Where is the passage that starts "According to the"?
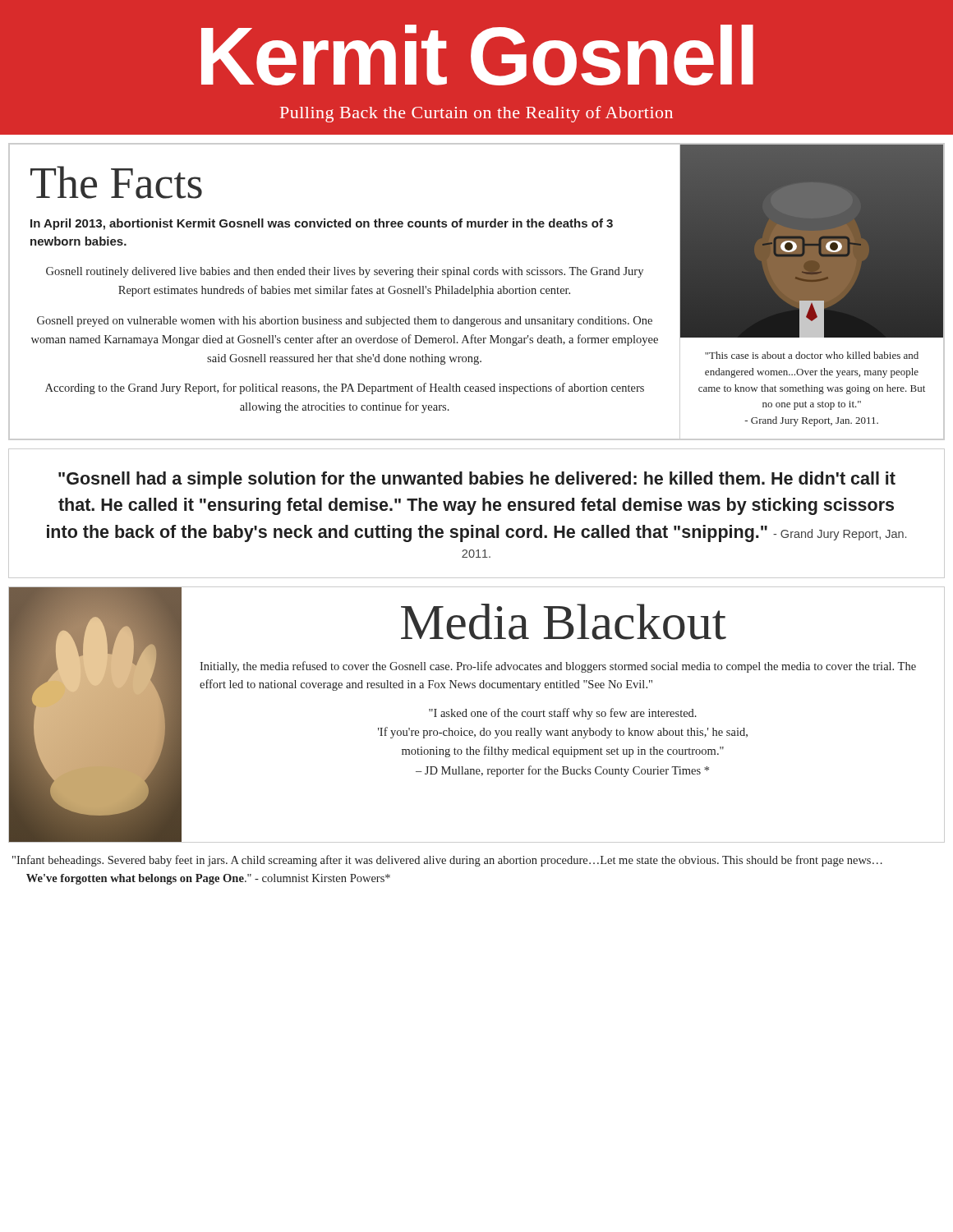The width and height of the screenshot is (953, 1232). pyautogui.click(x=345, y=397)
